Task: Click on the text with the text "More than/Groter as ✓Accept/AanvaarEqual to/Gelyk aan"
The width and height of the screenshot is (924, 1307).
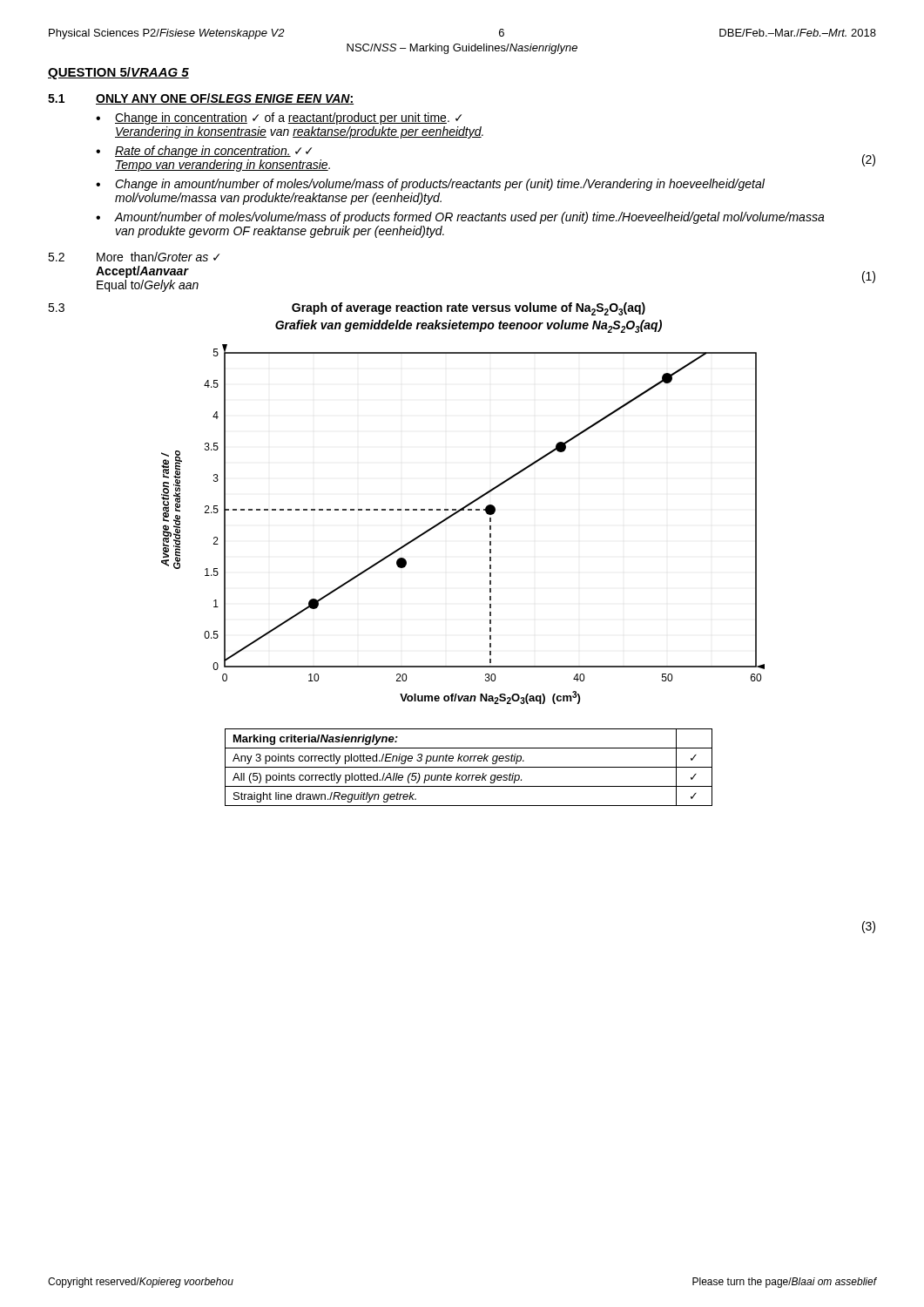Action: click(x=159, y=271)
